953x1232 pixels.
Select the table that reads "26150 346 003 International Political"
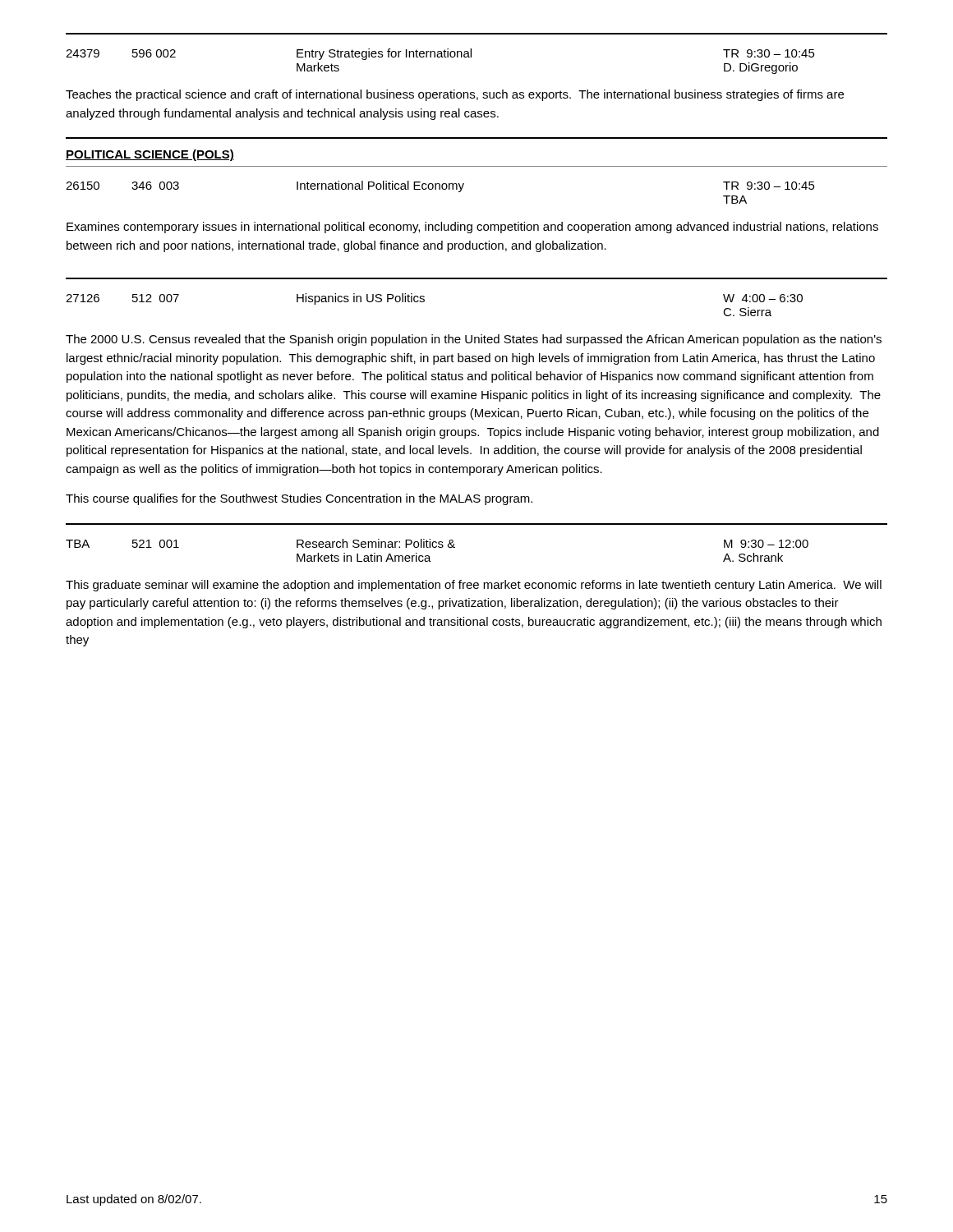click(x=476, y=191)
